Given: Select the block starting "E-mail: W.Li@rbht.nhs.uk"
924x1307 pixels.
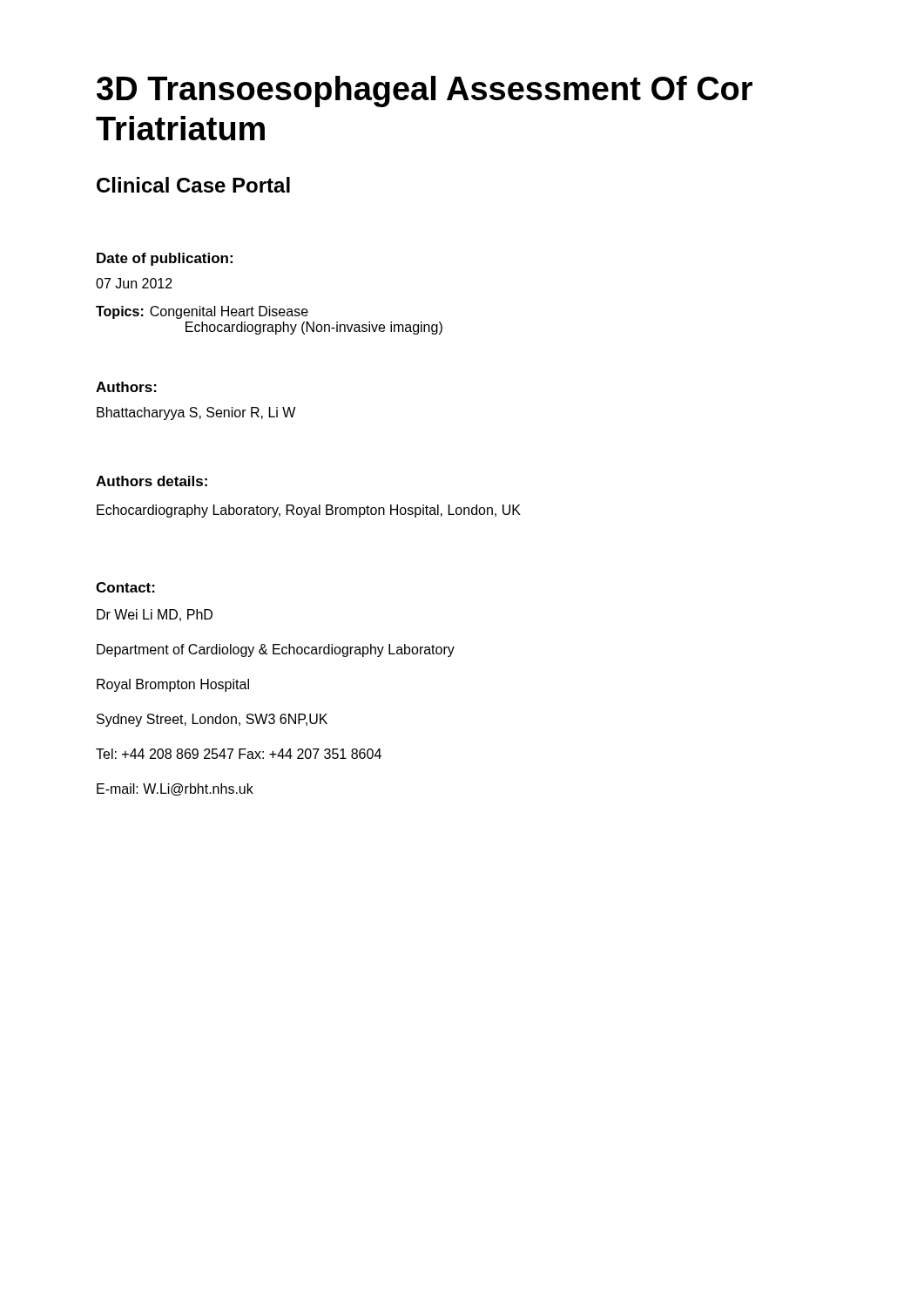Looking at the screenshot, I should pyautogui.click(x=175, y=789).
